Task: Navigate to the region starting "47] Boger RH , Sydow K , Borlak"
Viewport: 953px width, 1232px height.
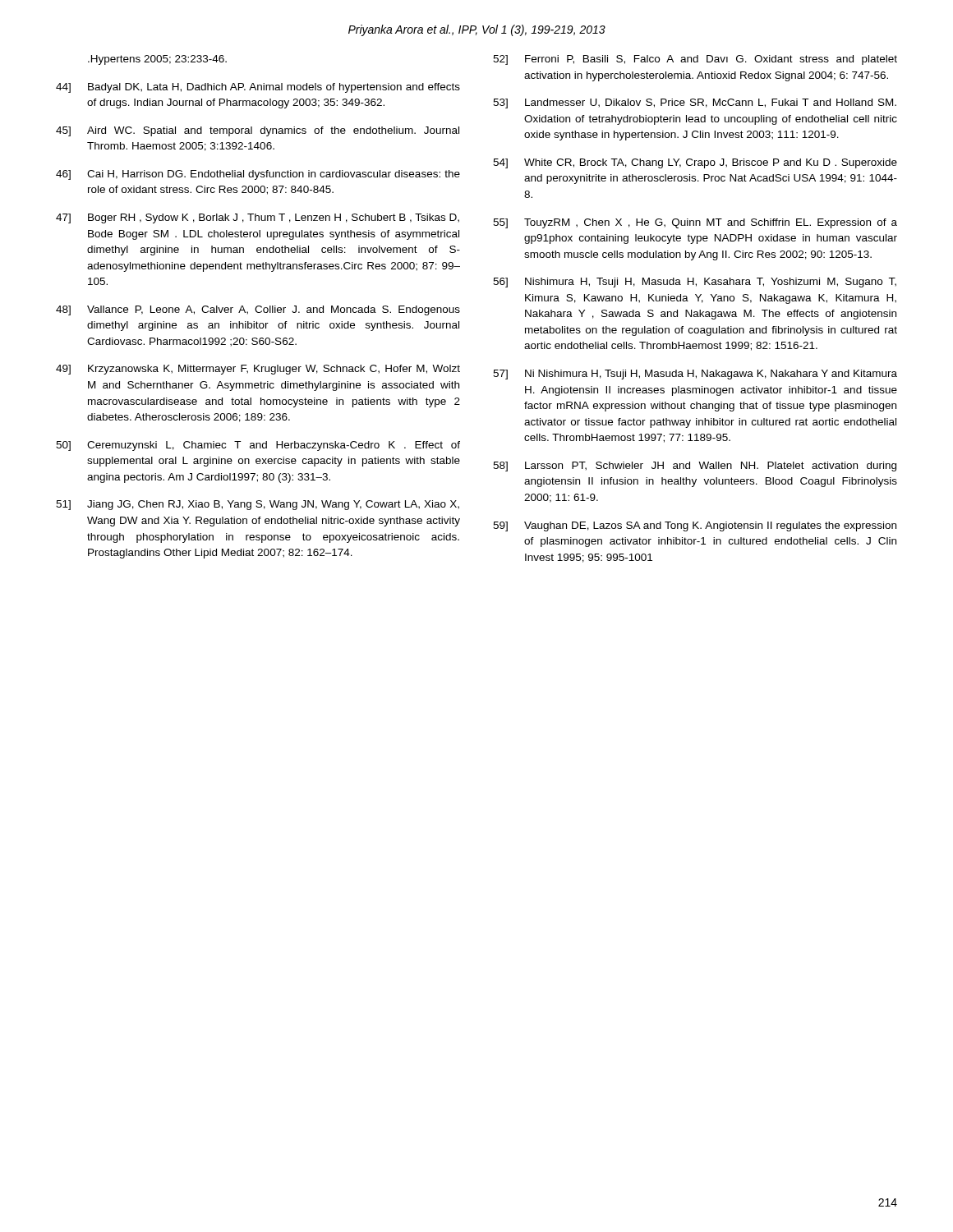Action: pos(258,250)
